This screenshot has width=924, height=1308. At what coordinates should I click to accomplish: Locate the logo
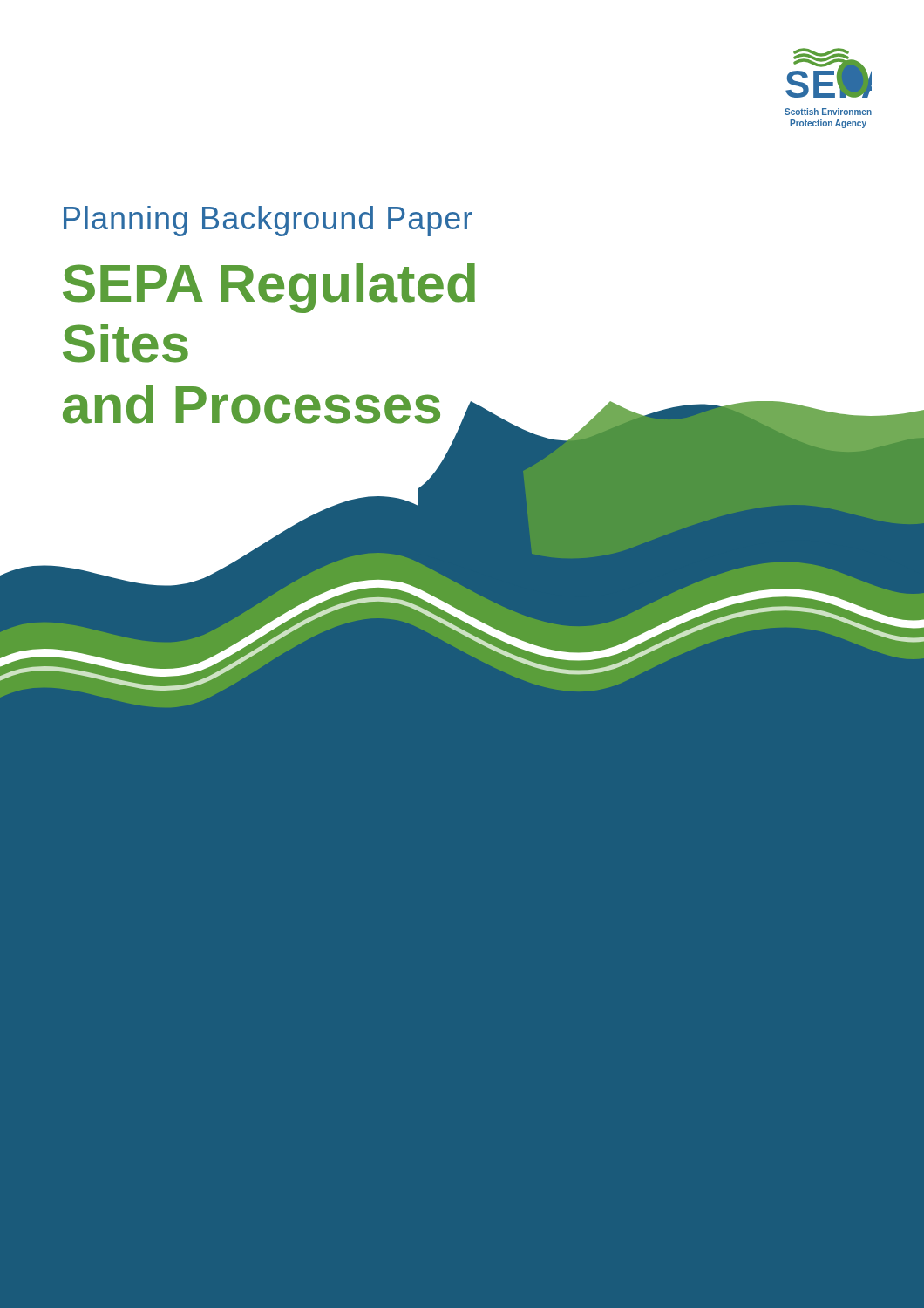pyautogui.click(x=802, y=95)
